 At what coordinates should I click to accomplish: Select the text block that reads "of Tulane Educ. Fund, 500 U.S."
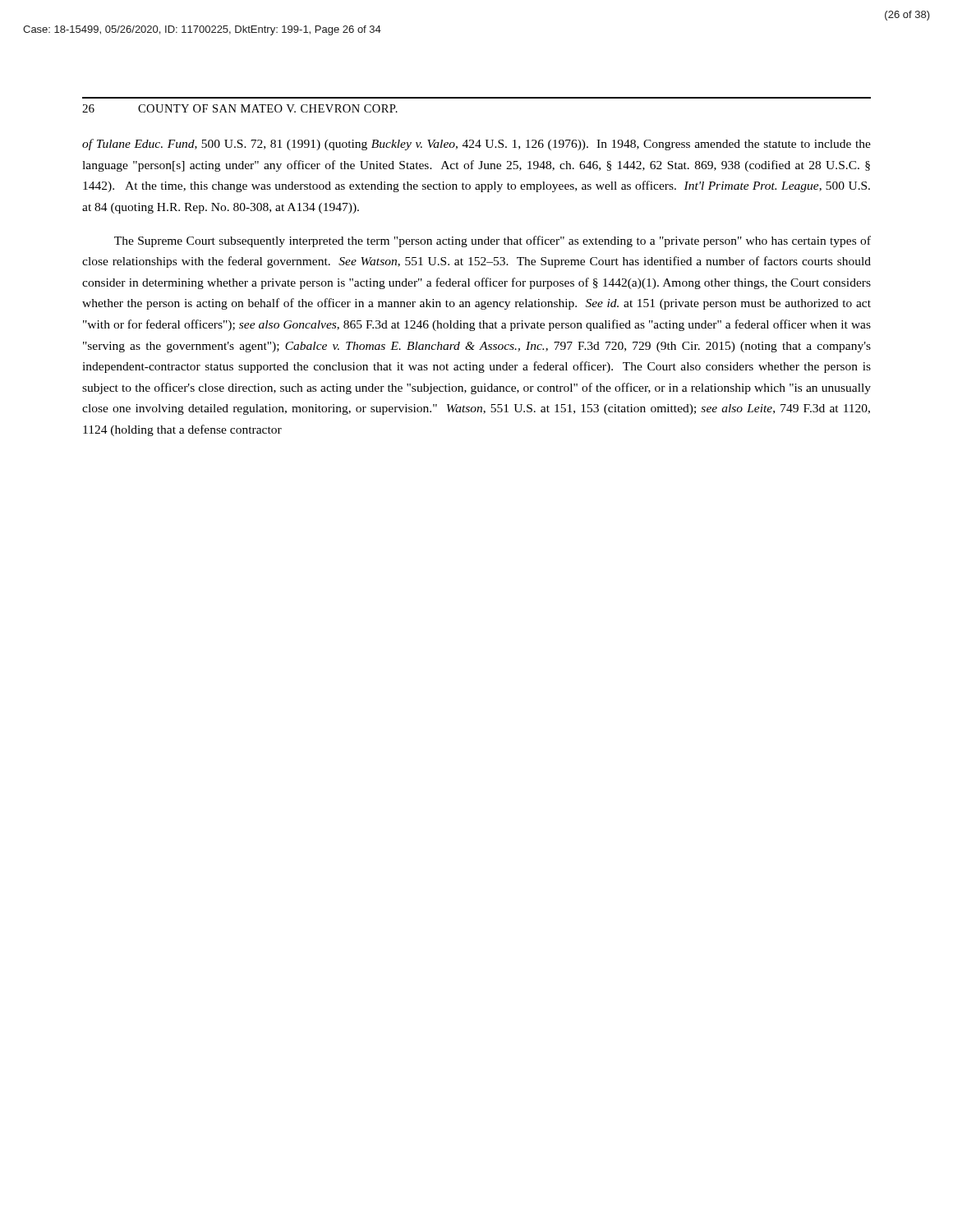pos(476,286)
